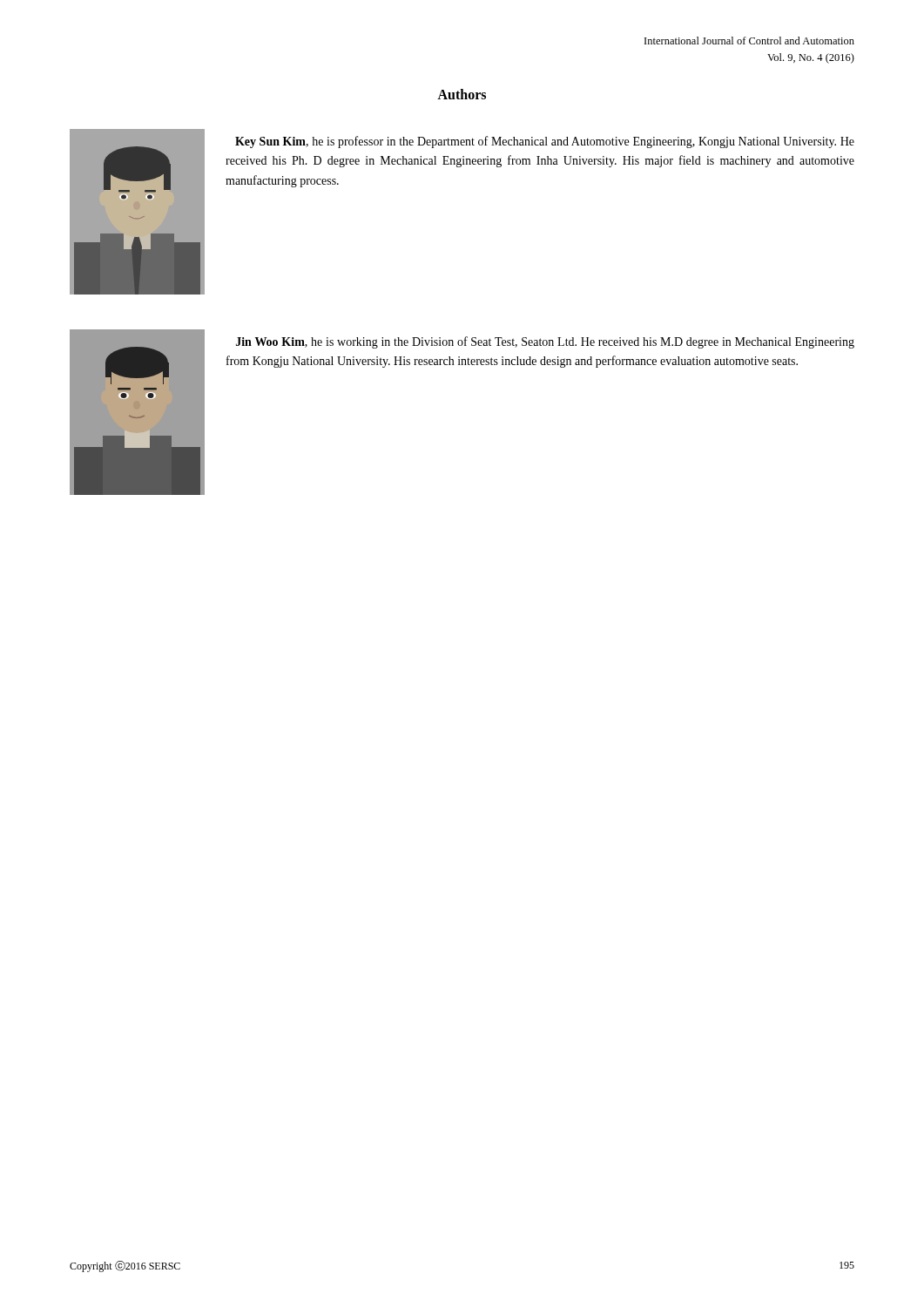Image resolution: width=924 pixels, height=1307 pixels.
Task: Point to the passage starting "Jin Woo Kim, he is"
Action: pyautogui.click(x=540, y=352)
